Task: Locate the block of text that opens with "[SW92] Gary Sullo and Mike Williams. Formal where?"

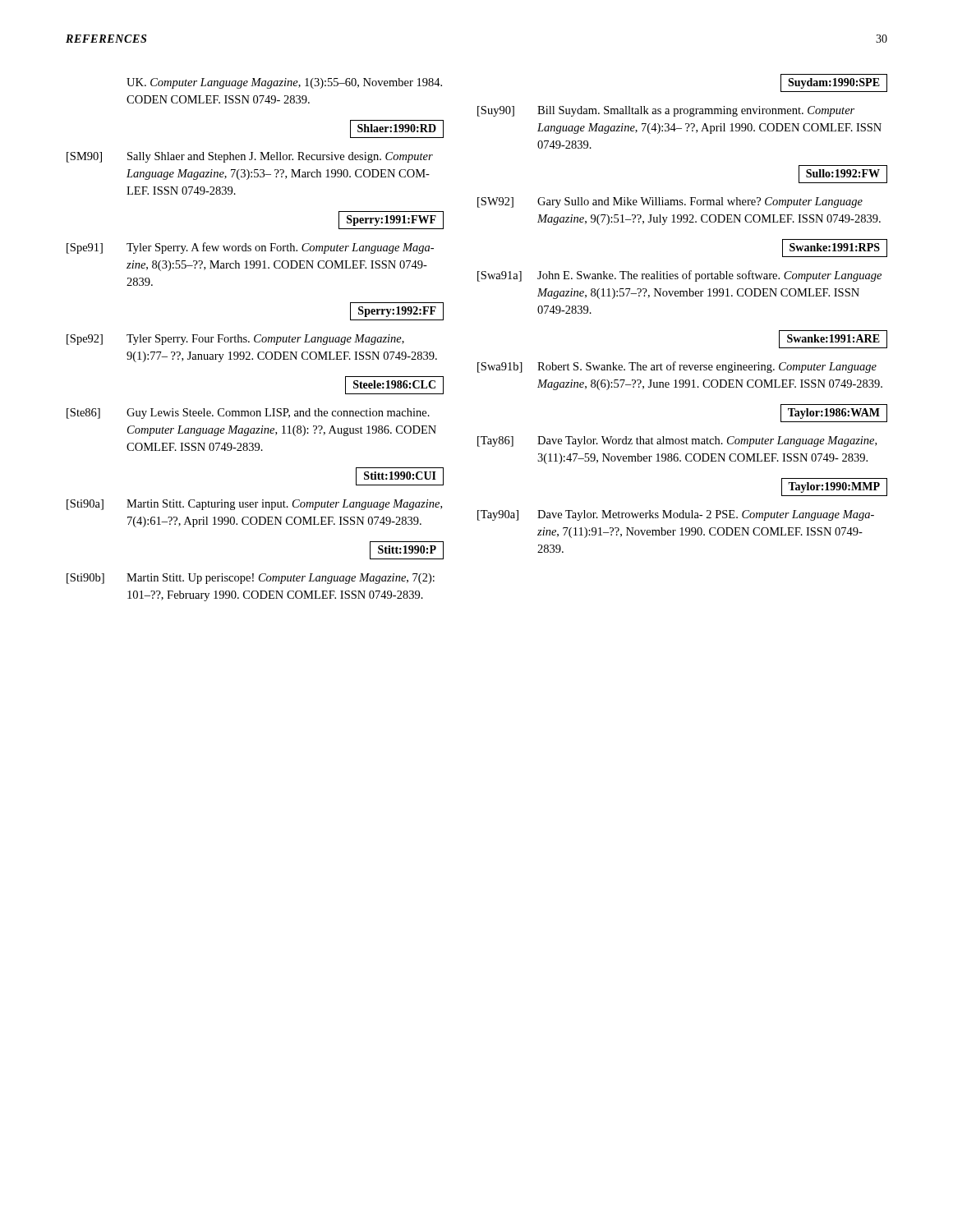Action: coord(682,210)
